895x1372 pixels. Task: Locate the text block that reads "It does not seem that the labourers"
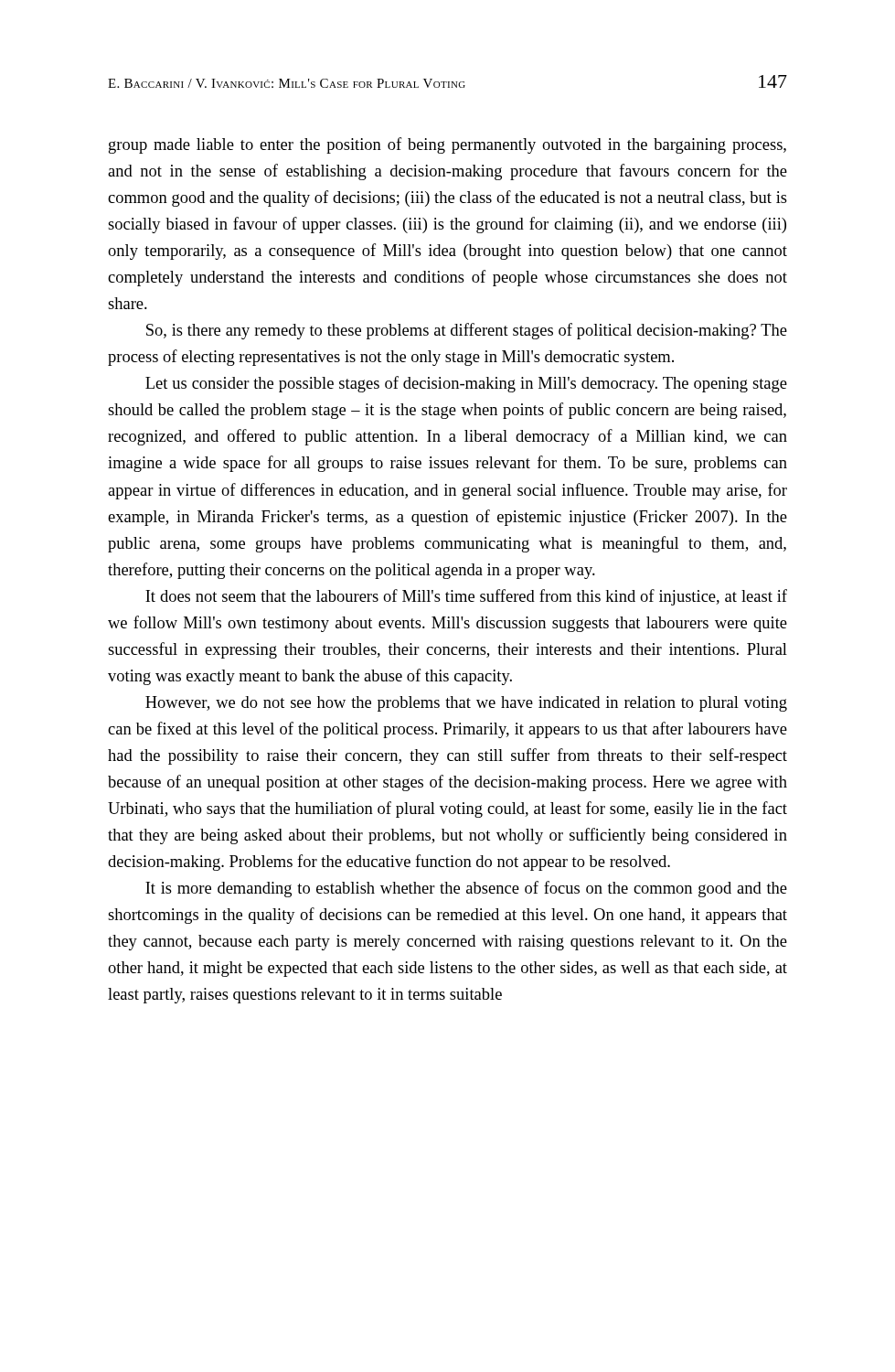click(x=448, y=636)
